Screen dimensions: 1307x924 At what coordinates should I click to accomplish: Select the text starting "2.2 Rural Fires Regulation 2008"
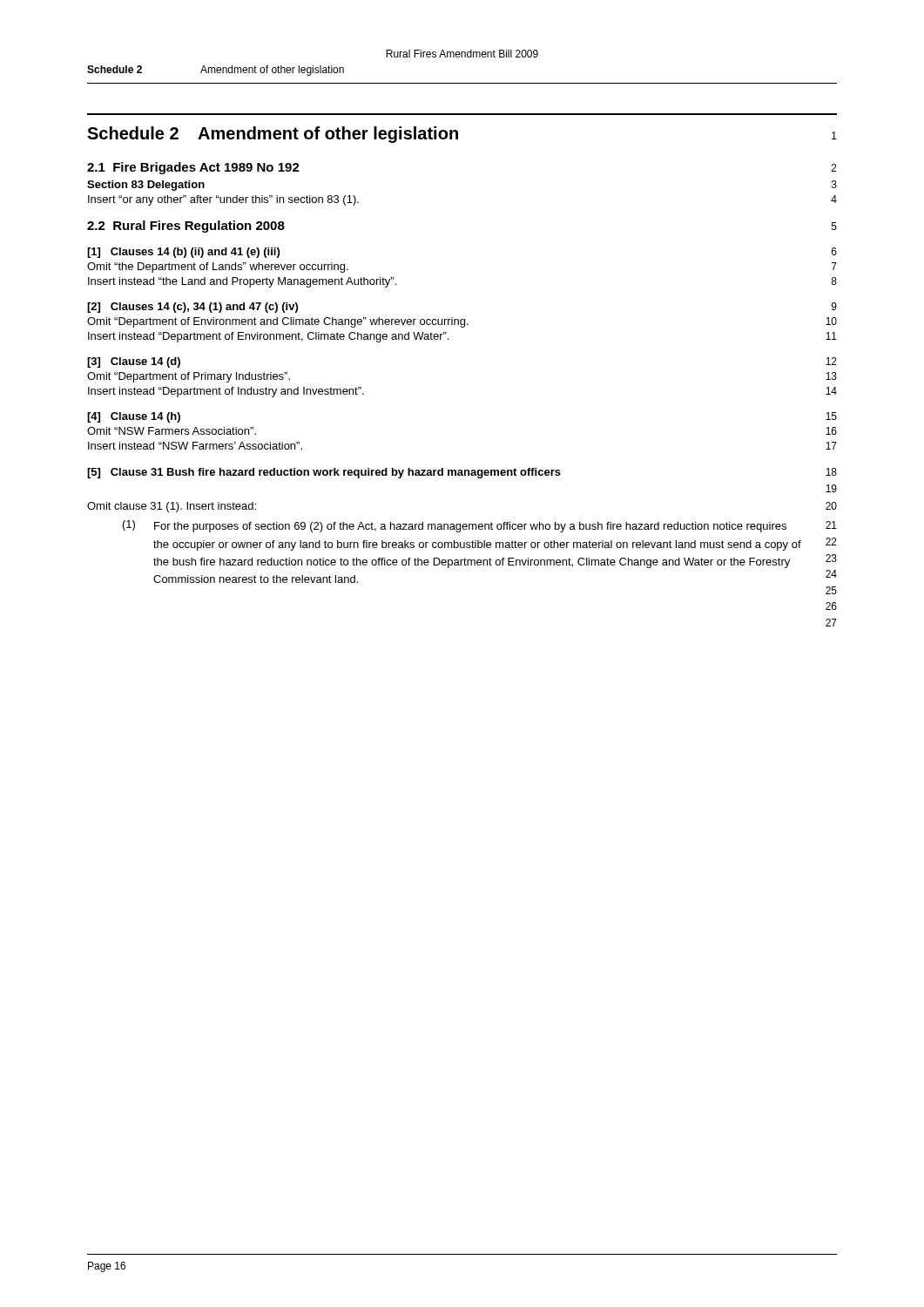[x=189, y=226]
